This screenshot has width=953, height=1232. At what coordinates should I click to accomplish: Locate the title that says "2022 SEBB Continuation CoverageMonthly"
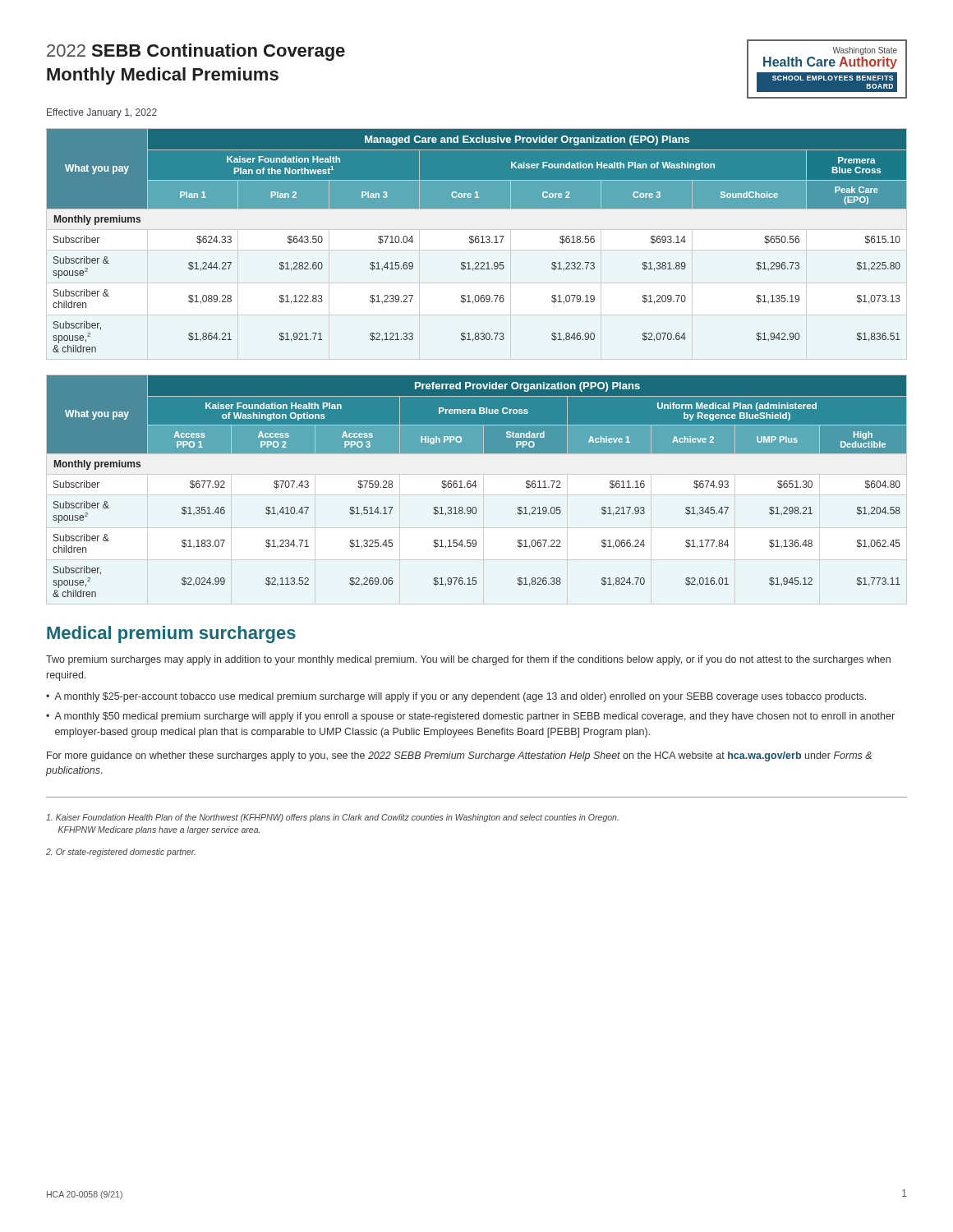pyautogui.click(x=198, y=69)
